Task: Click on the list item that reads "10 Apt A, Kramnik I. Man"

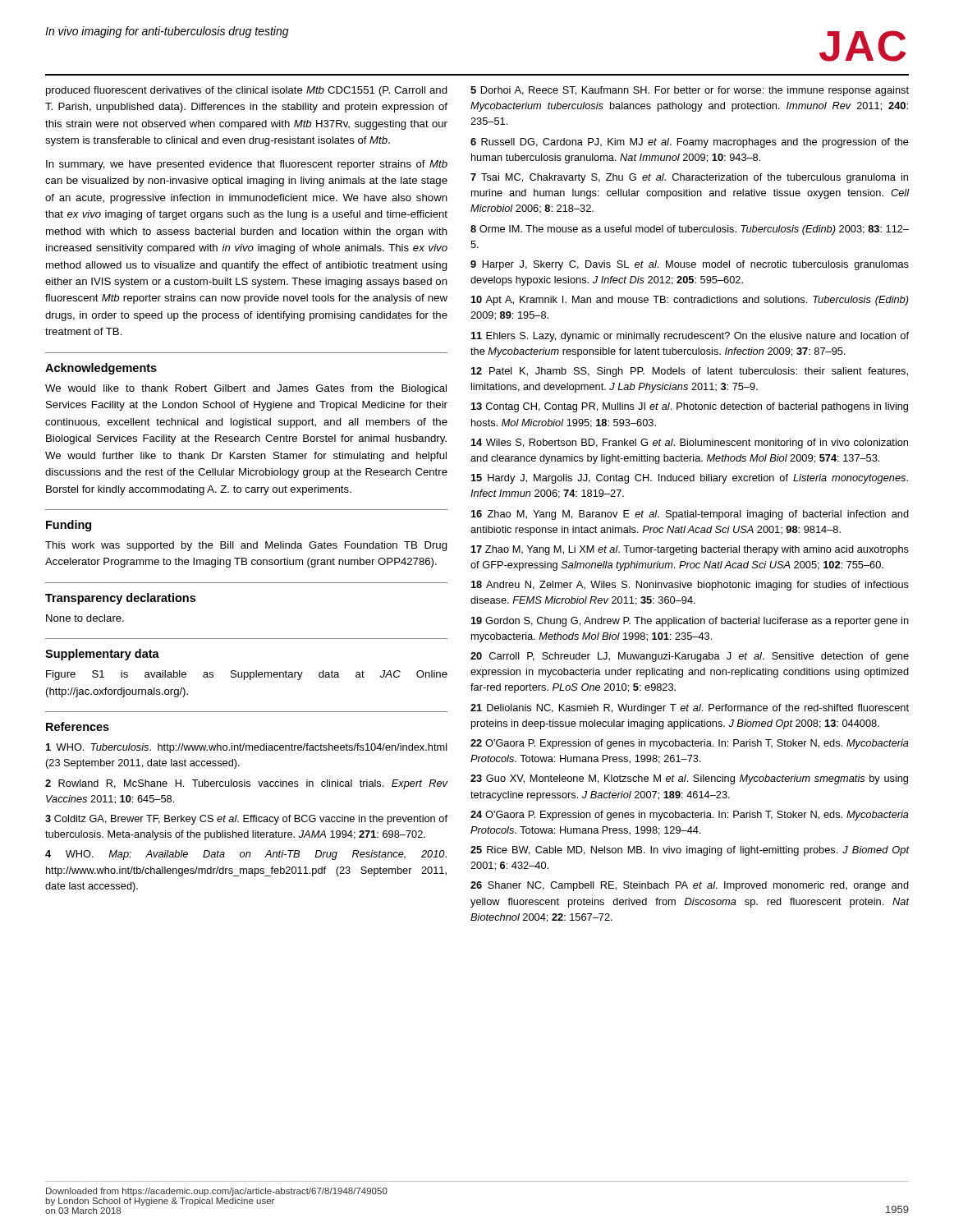Action: [x=690, y=308]
